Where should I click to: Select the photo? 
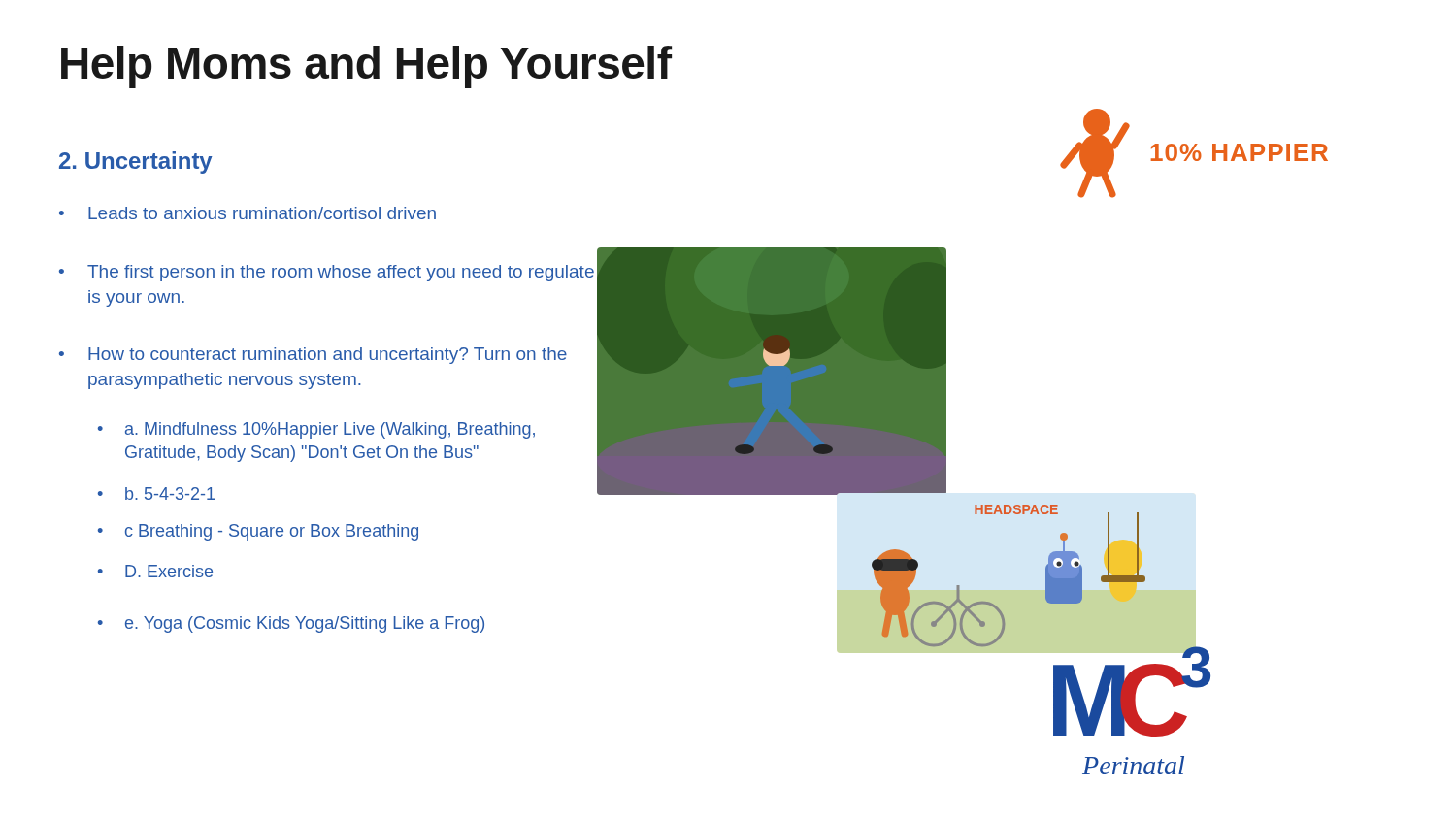[772, 371]
